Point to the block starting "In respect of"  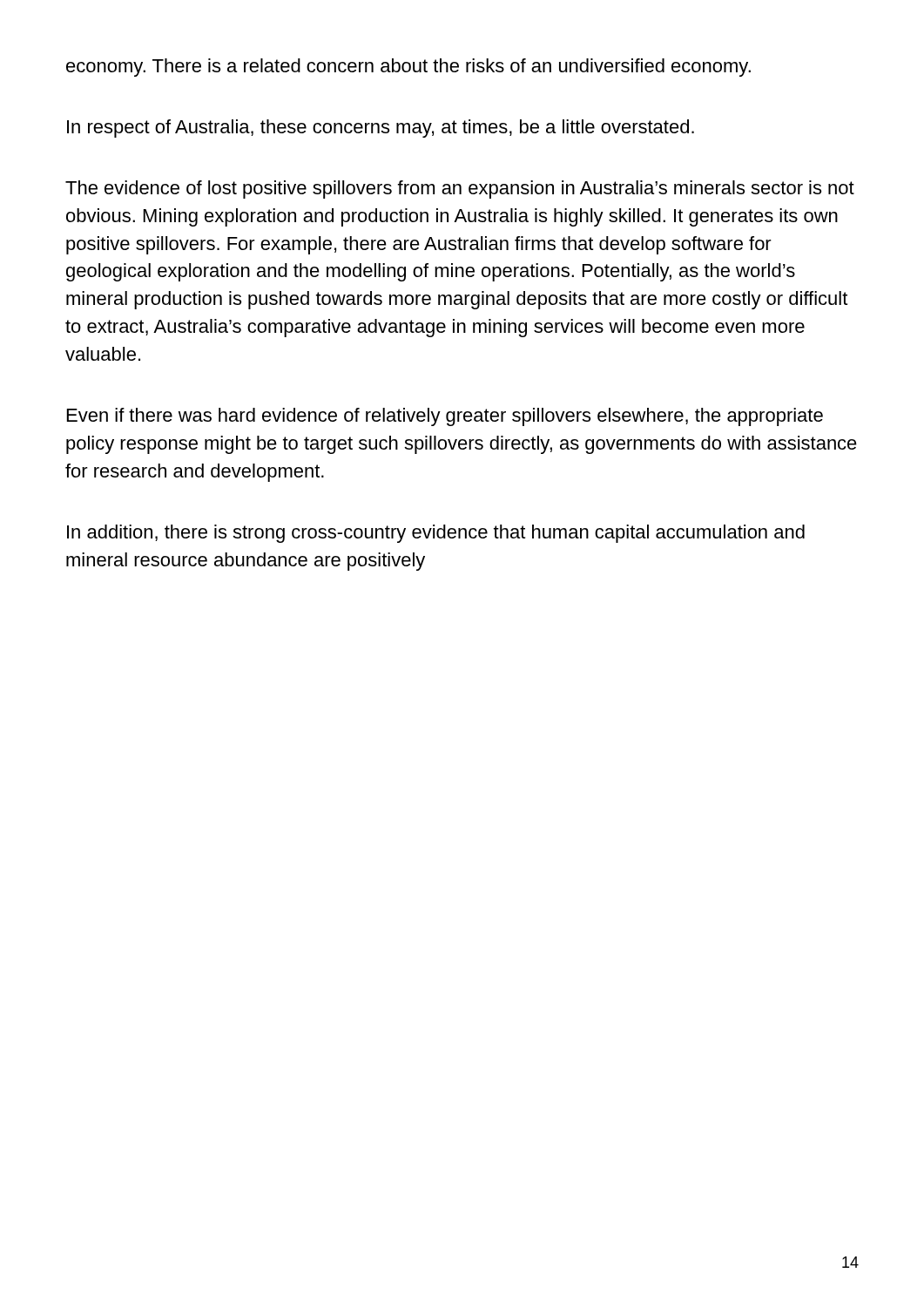[380, 127]
